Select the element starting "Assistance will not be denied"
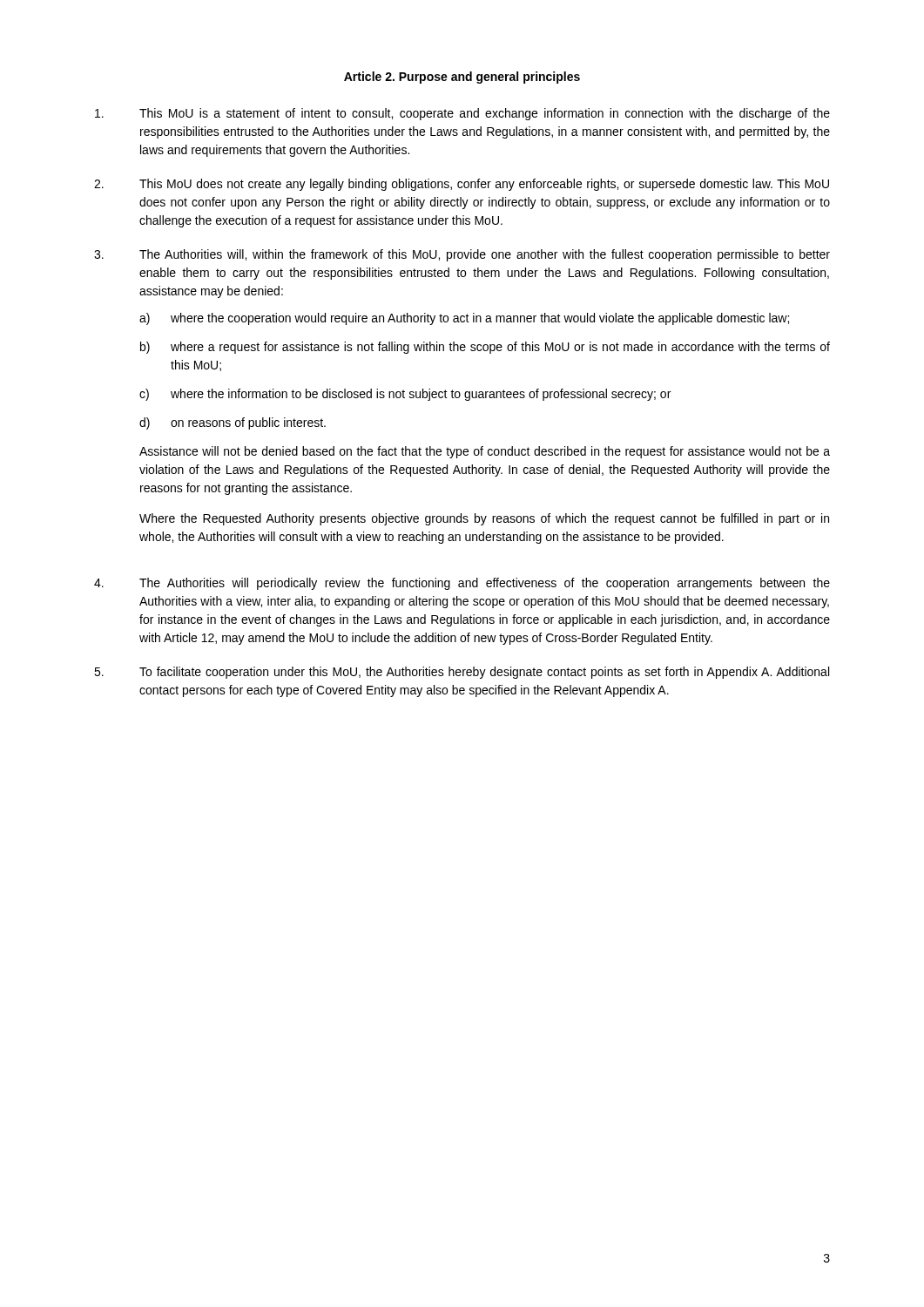 [485, 470]
